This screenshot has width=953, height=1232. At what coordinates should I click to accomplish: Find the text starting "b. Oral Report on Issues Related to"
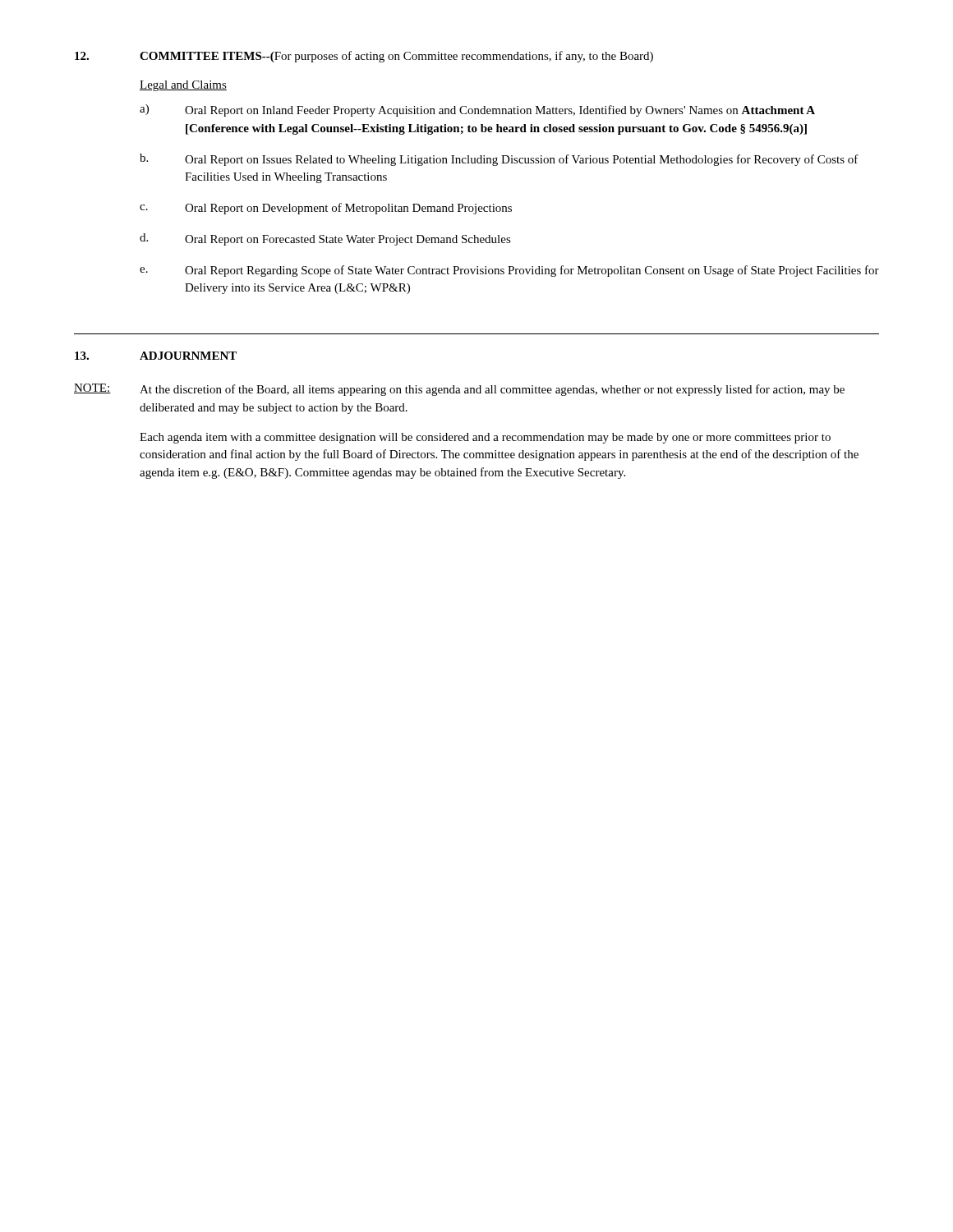[x=509, y=169]
